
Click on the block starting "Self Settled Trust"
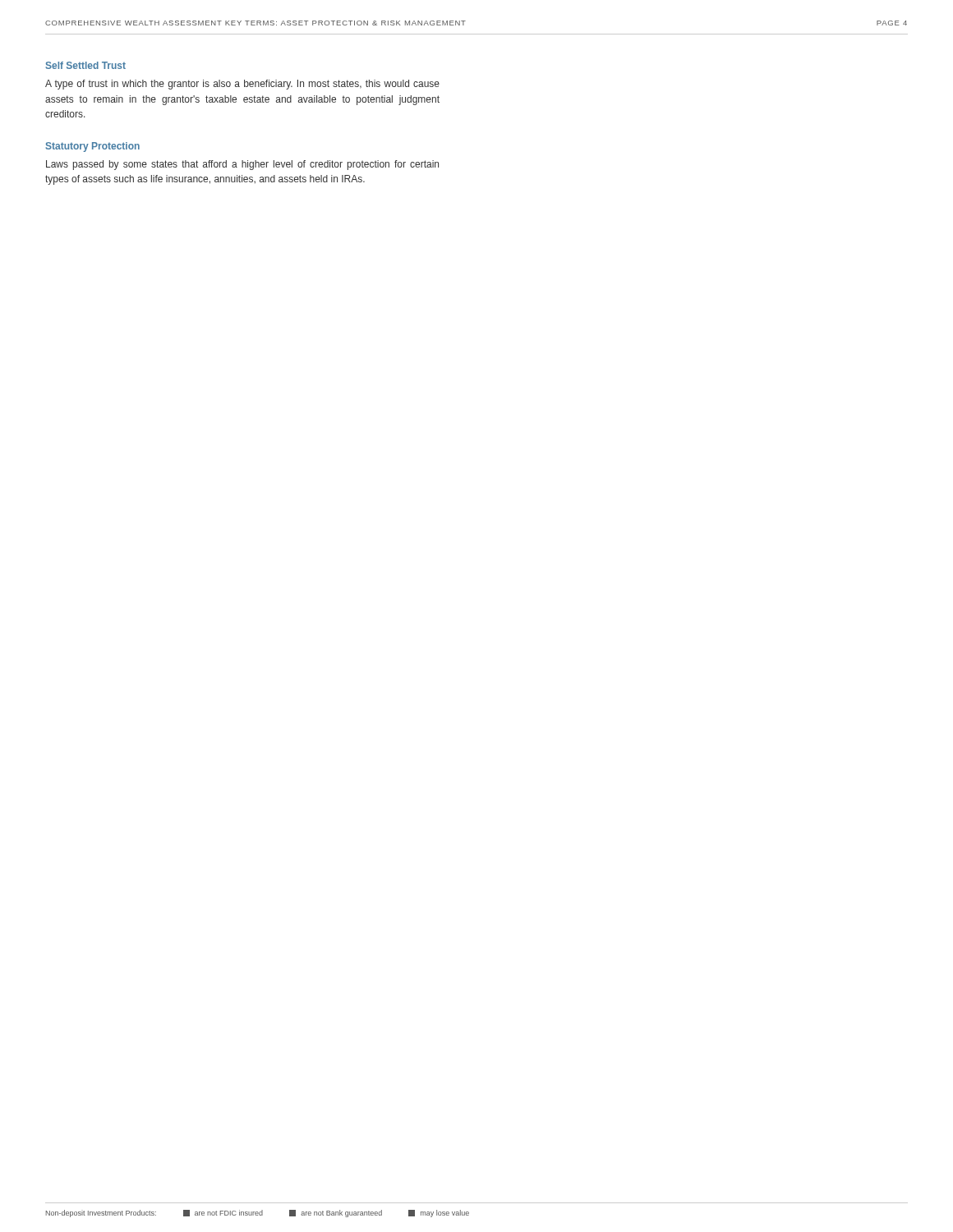coord(85,66)
